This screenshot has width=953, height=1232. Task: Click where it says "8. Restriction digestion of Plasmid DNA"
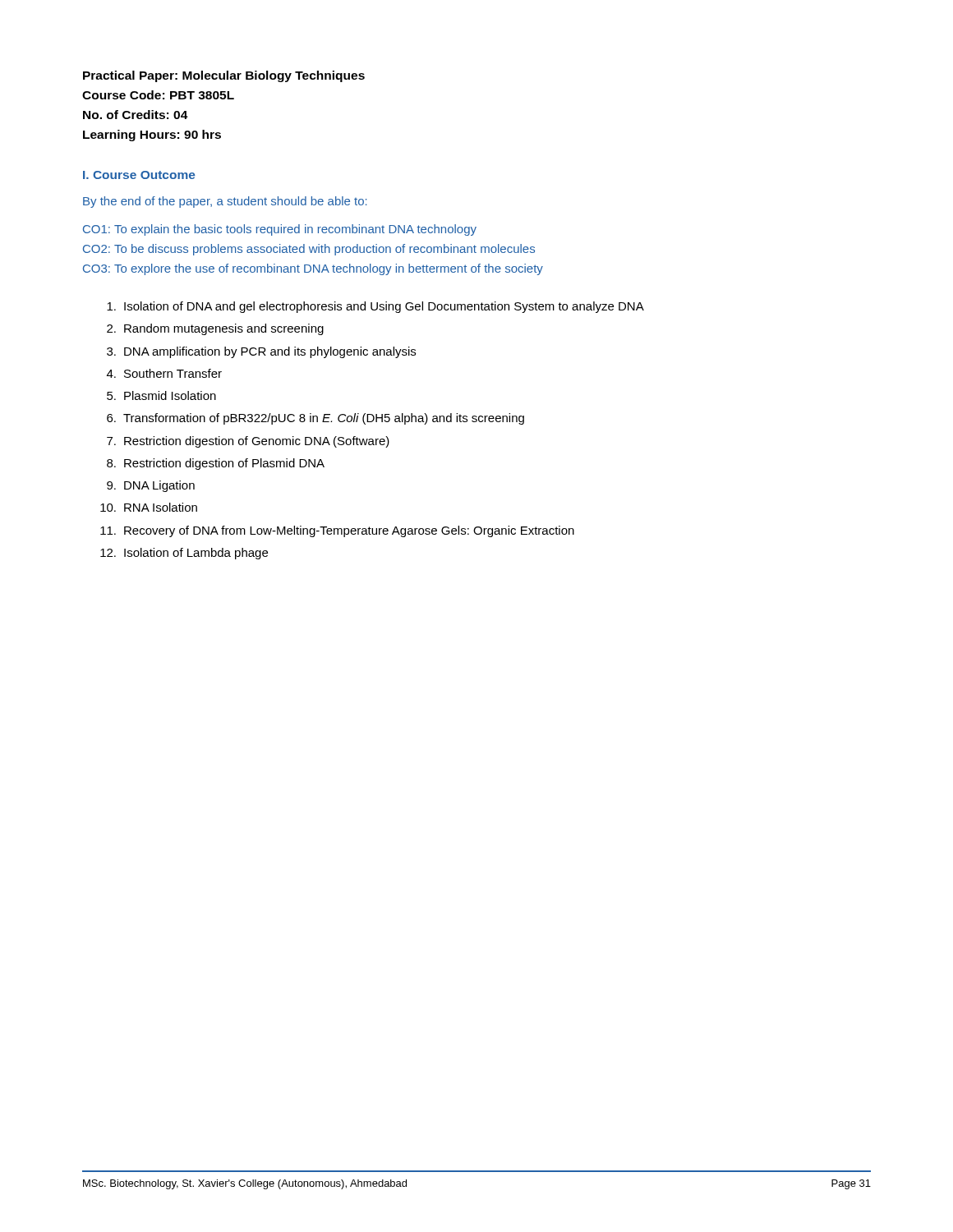(x=216, y=464)
